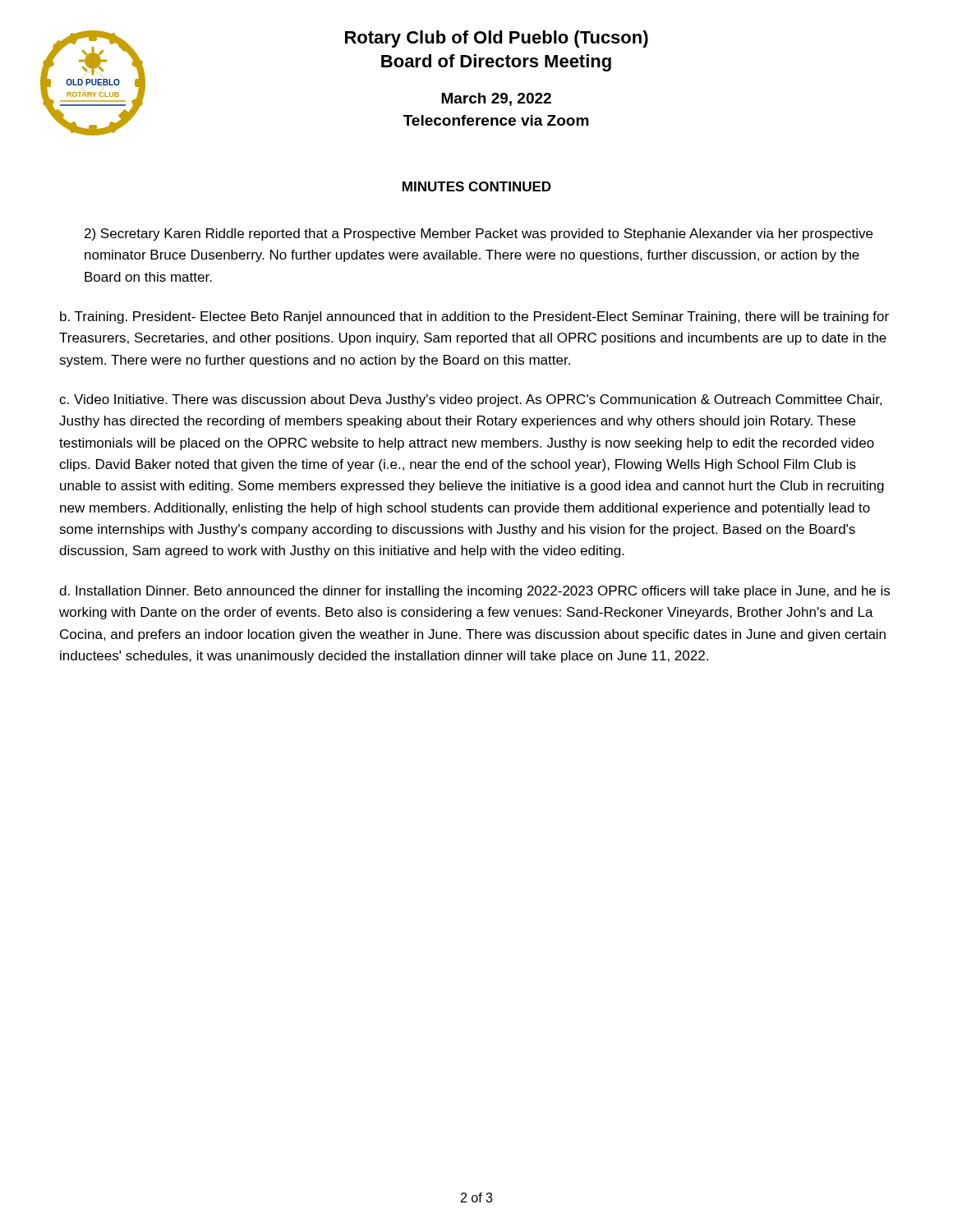Click on the text starting "c. Video Initiative. There was discussion about Deva"
The height and width of the screenshot is (1232, 953).
[472, 475]
